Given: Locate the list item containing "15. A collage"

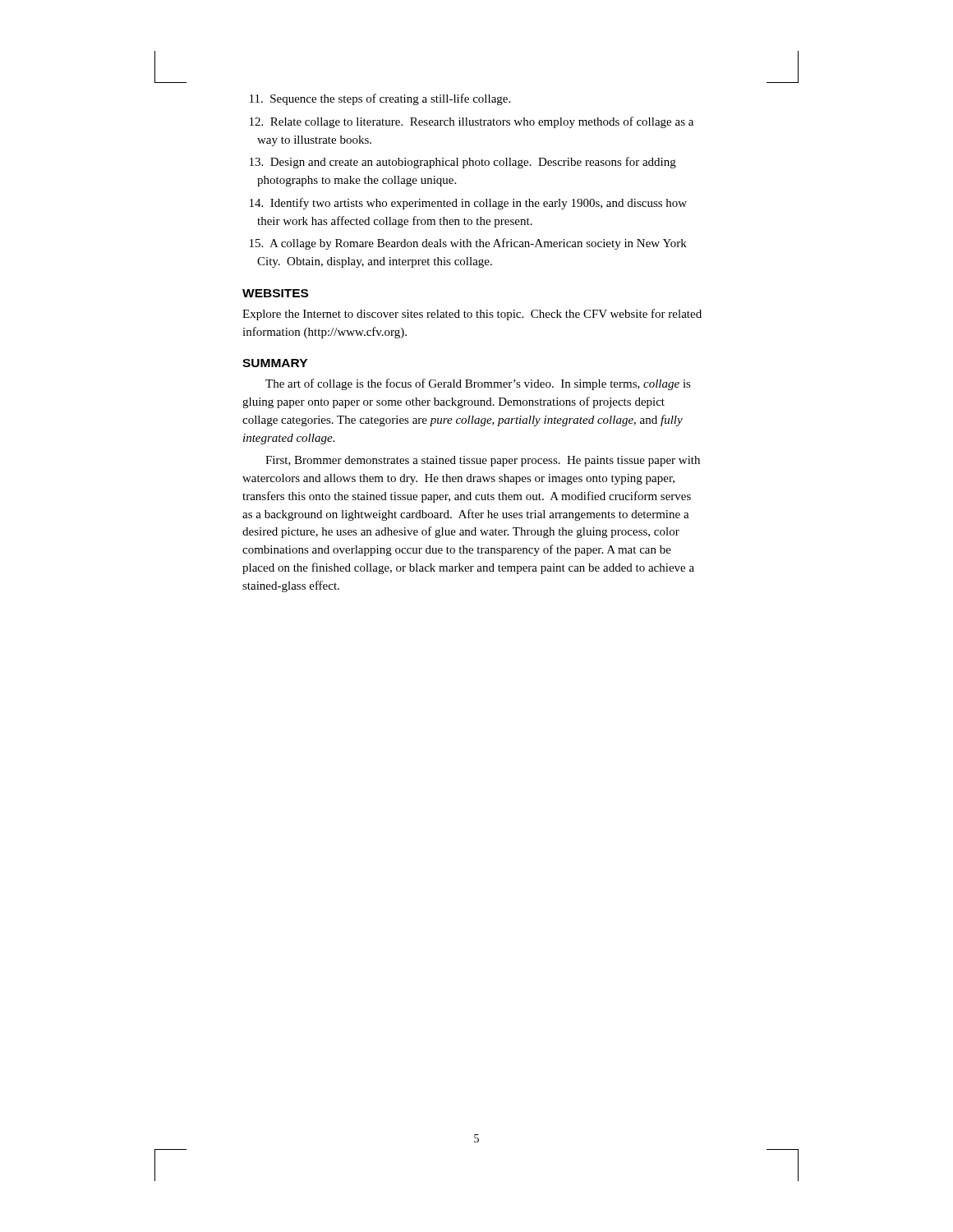Looking at the screenshot, I should pos(464,252).
